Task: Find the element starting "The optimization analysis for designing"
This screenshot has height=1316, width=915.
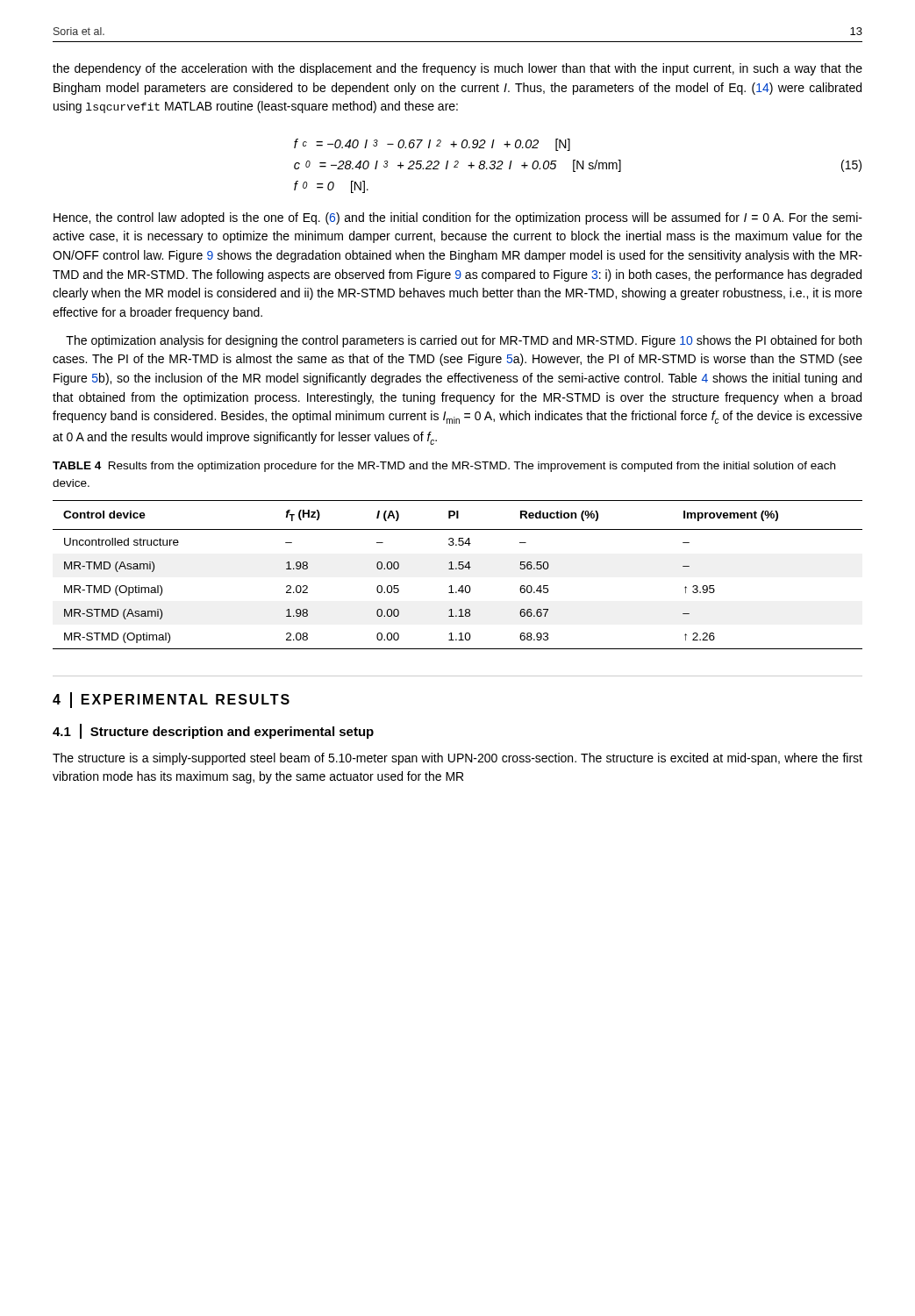Action: [x=458, y=390]
